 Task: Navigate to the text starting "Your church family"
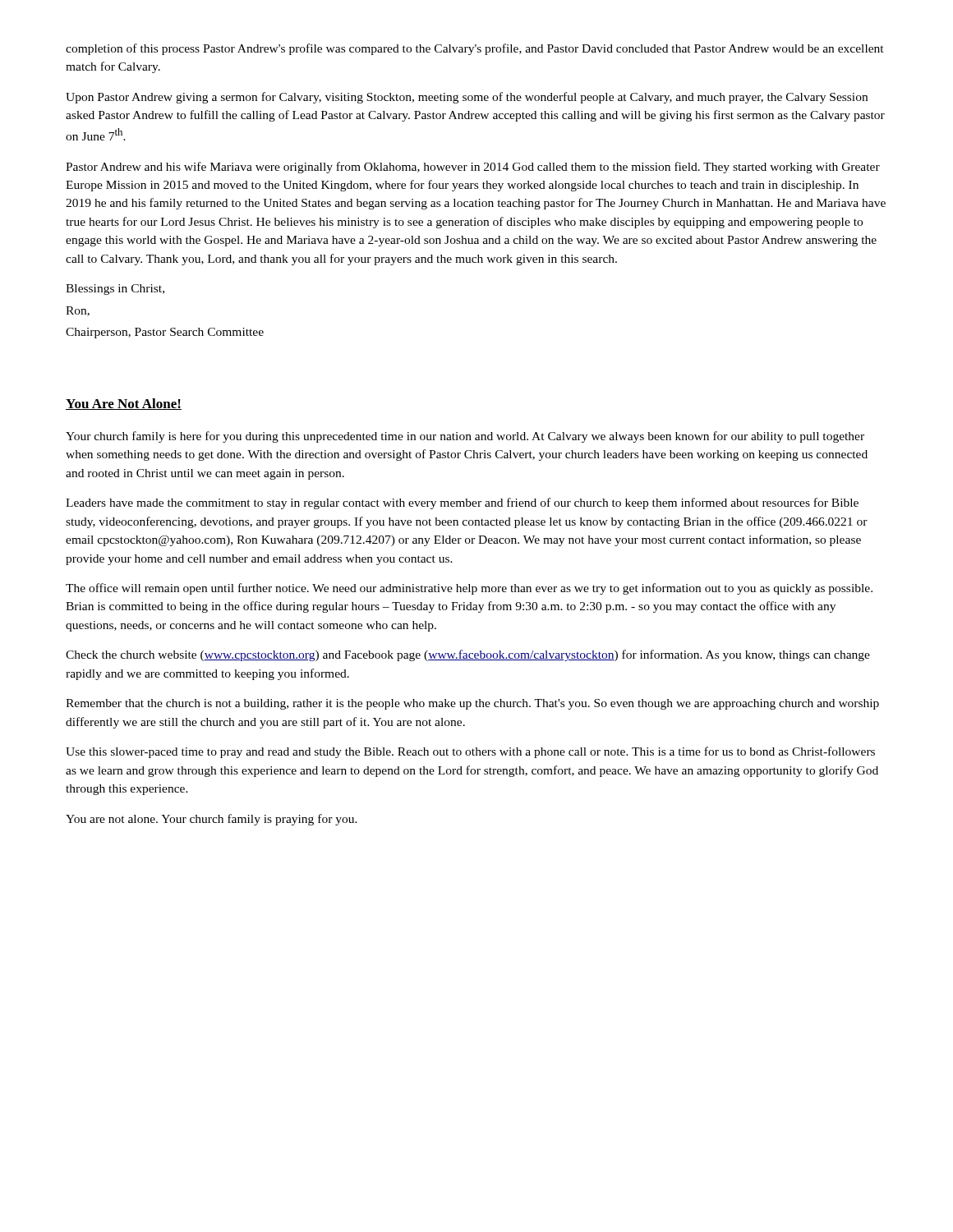pos(467,454)
